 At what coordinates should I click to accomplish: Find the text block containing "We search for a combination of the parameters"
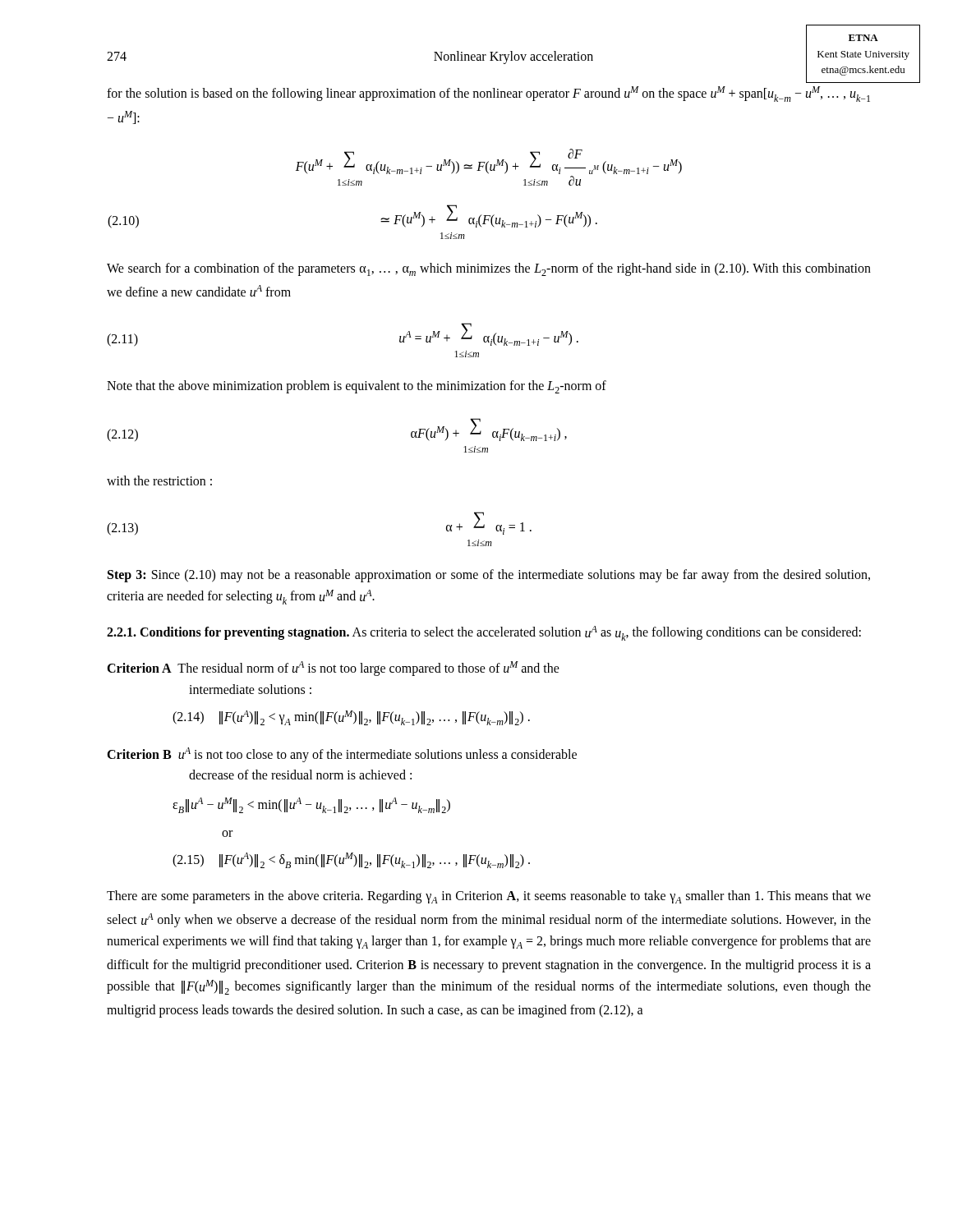(489, 280)
